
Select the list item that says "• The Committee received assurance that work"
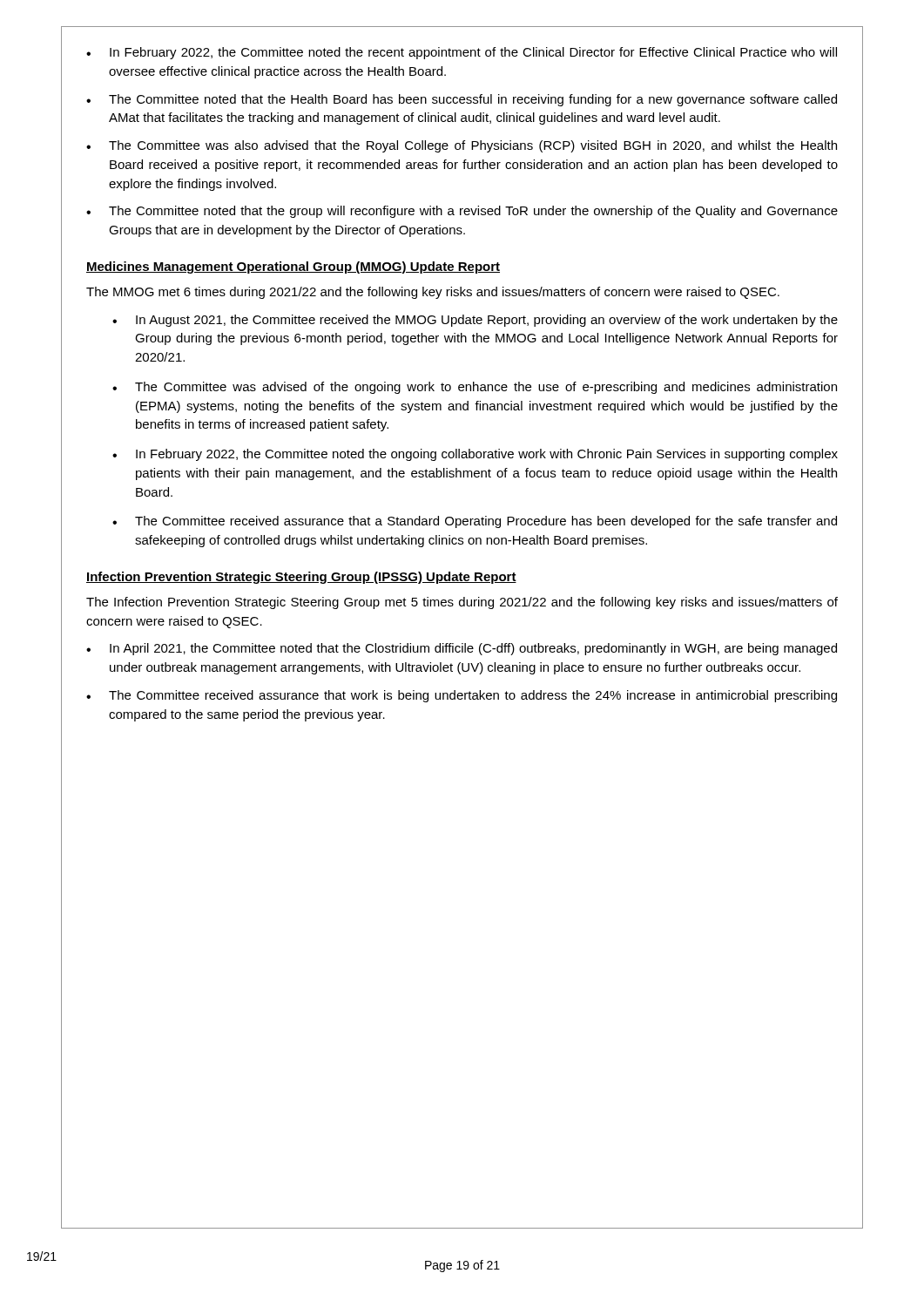[462, 704]
